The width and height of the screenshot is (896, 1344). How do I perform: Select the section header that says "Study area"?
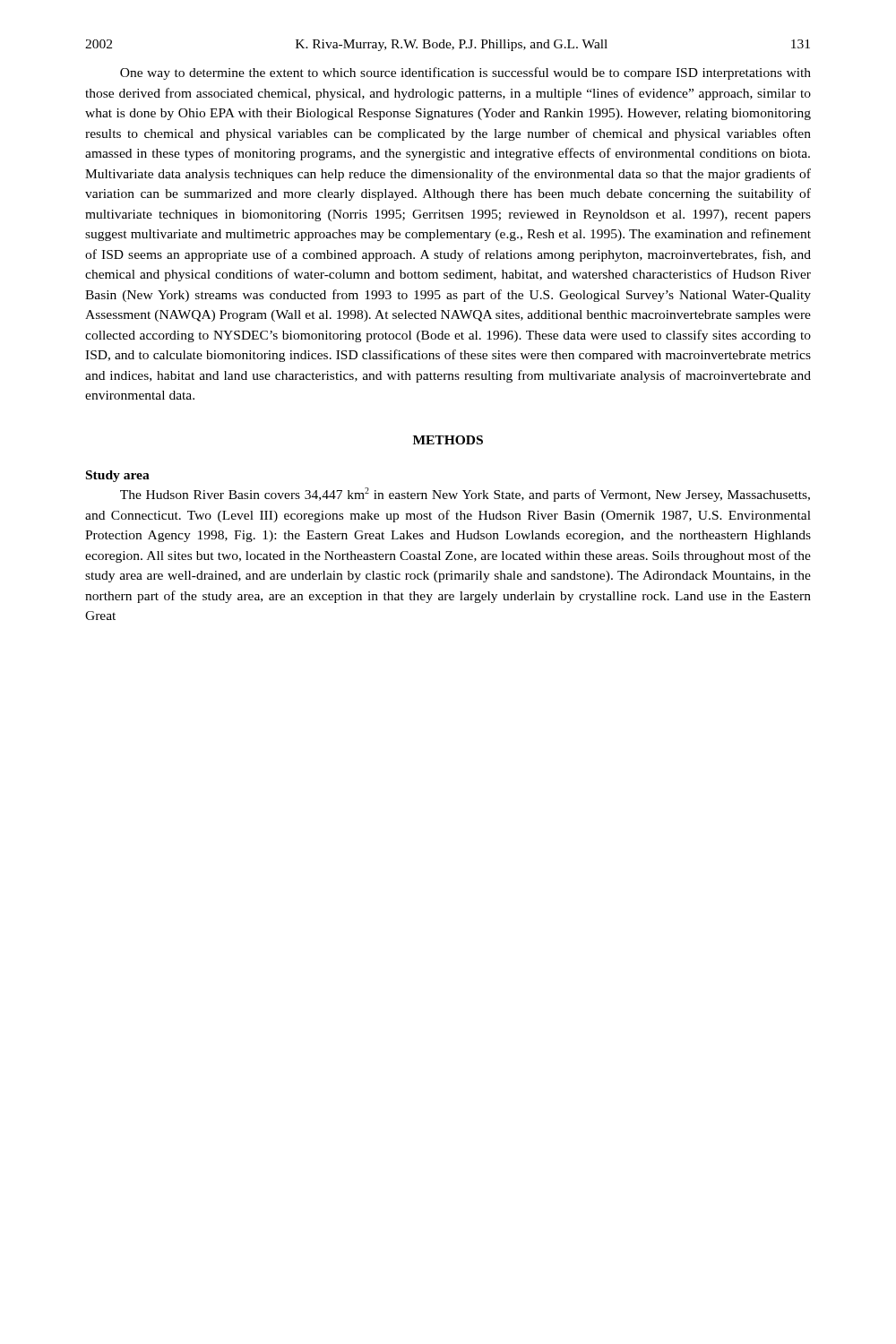click(118, 476)
